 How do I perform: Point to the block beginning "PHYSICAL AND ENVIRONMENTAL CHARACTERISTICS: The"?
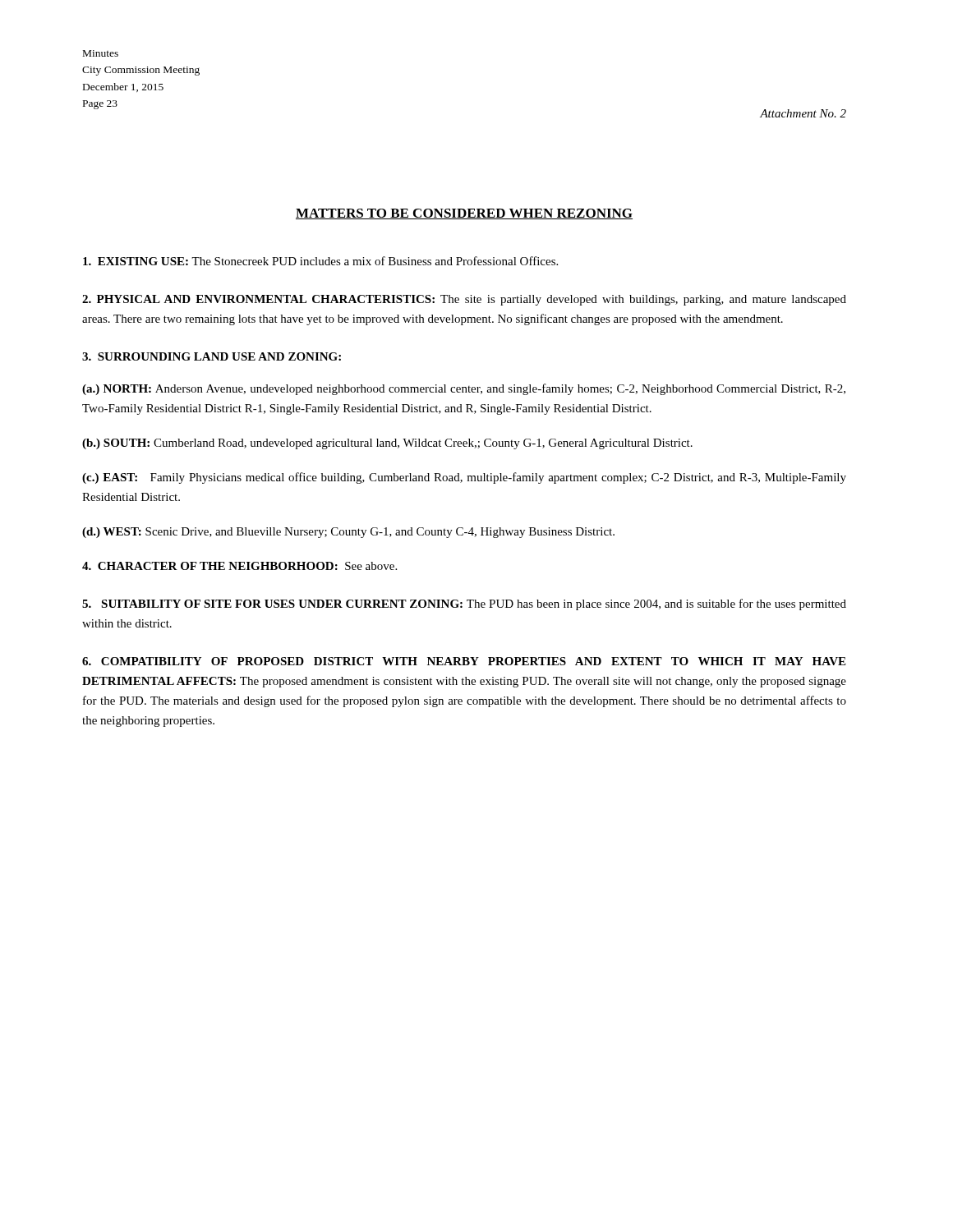coord(464,309)
